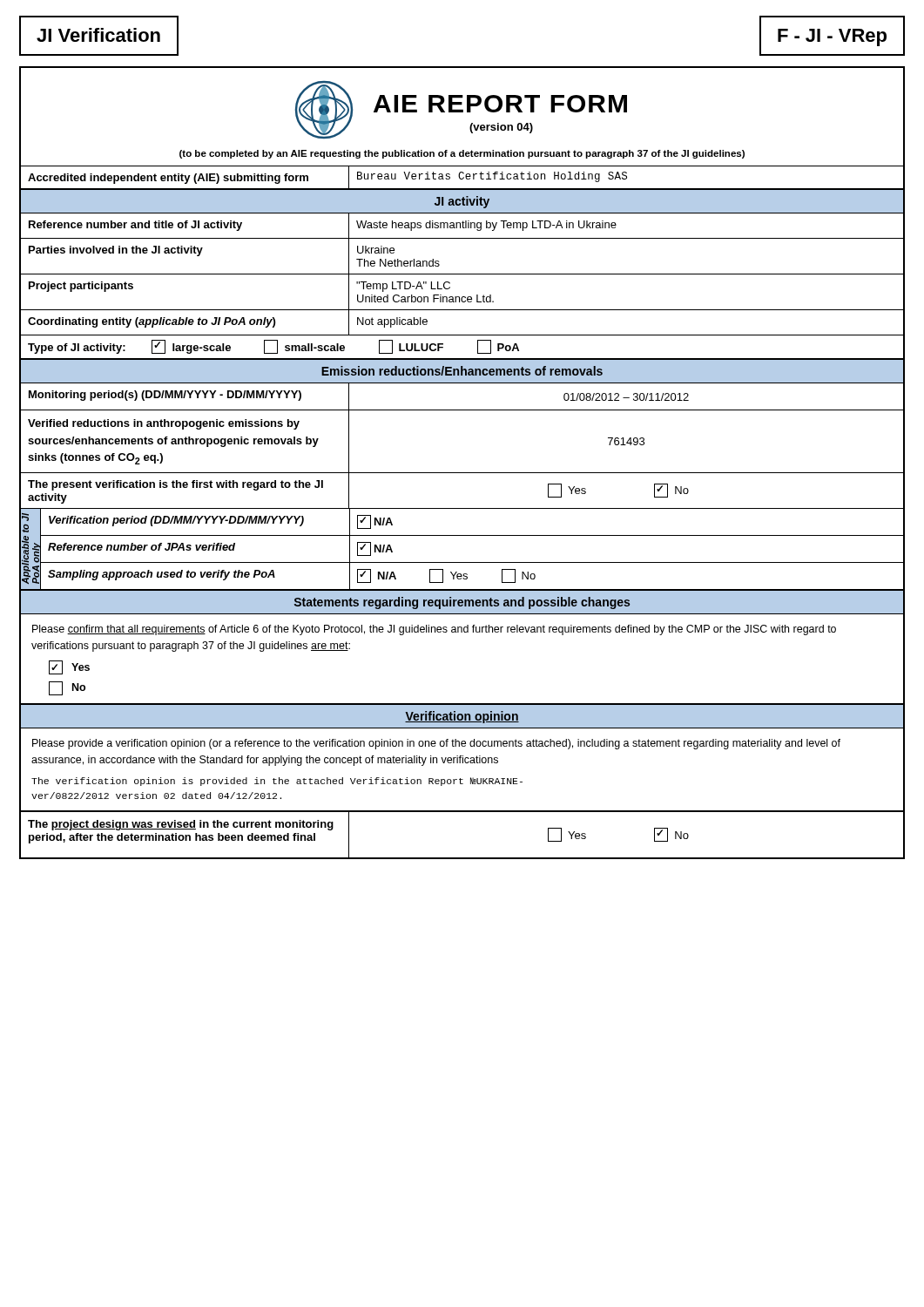This screenshot has height=1307, width=924.
Task: Find the section header that says "Verification opinion"
Action: (462, 717)
